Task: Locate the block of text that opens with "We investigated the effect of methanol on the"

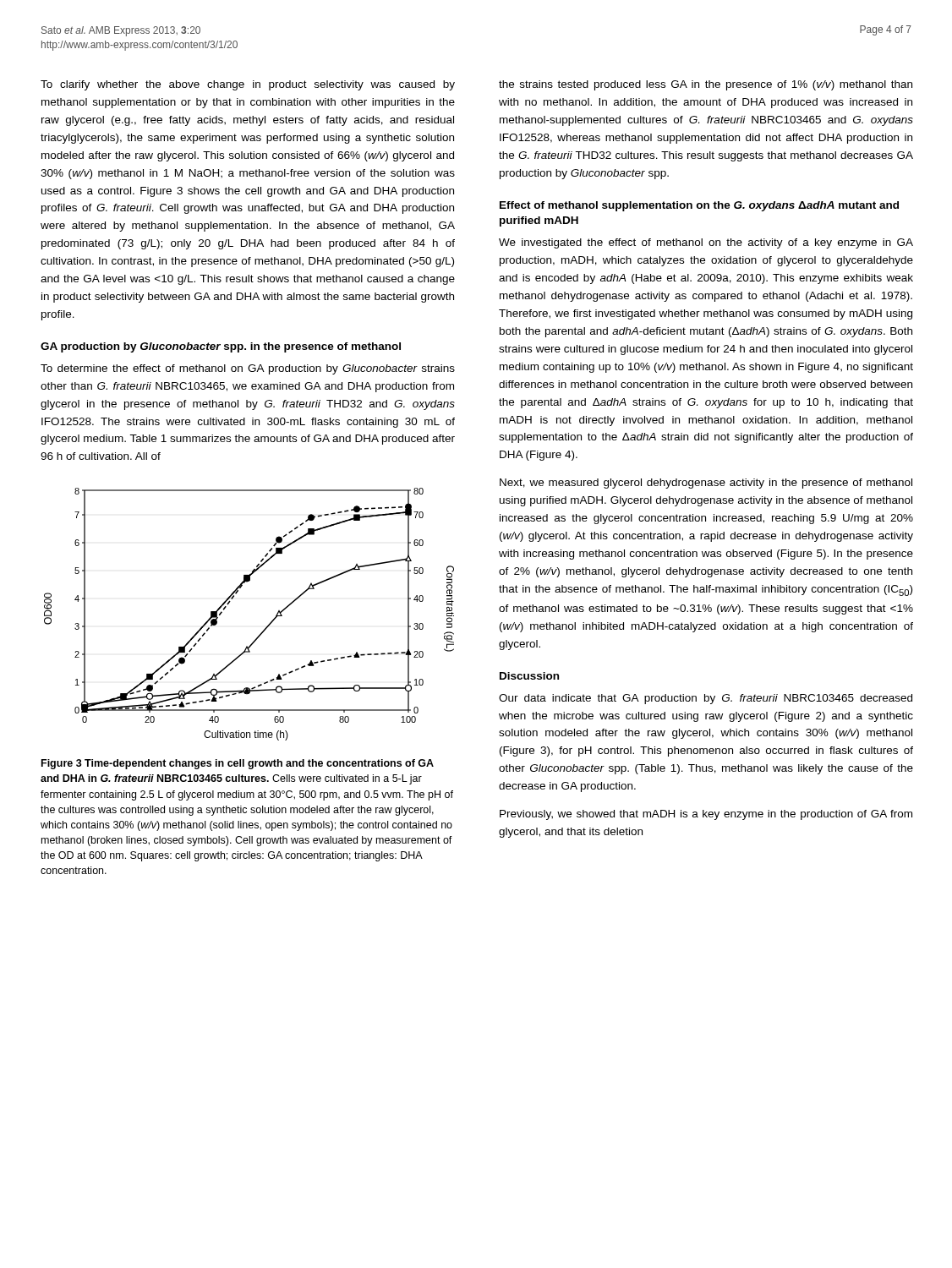Action: [706, 349]
